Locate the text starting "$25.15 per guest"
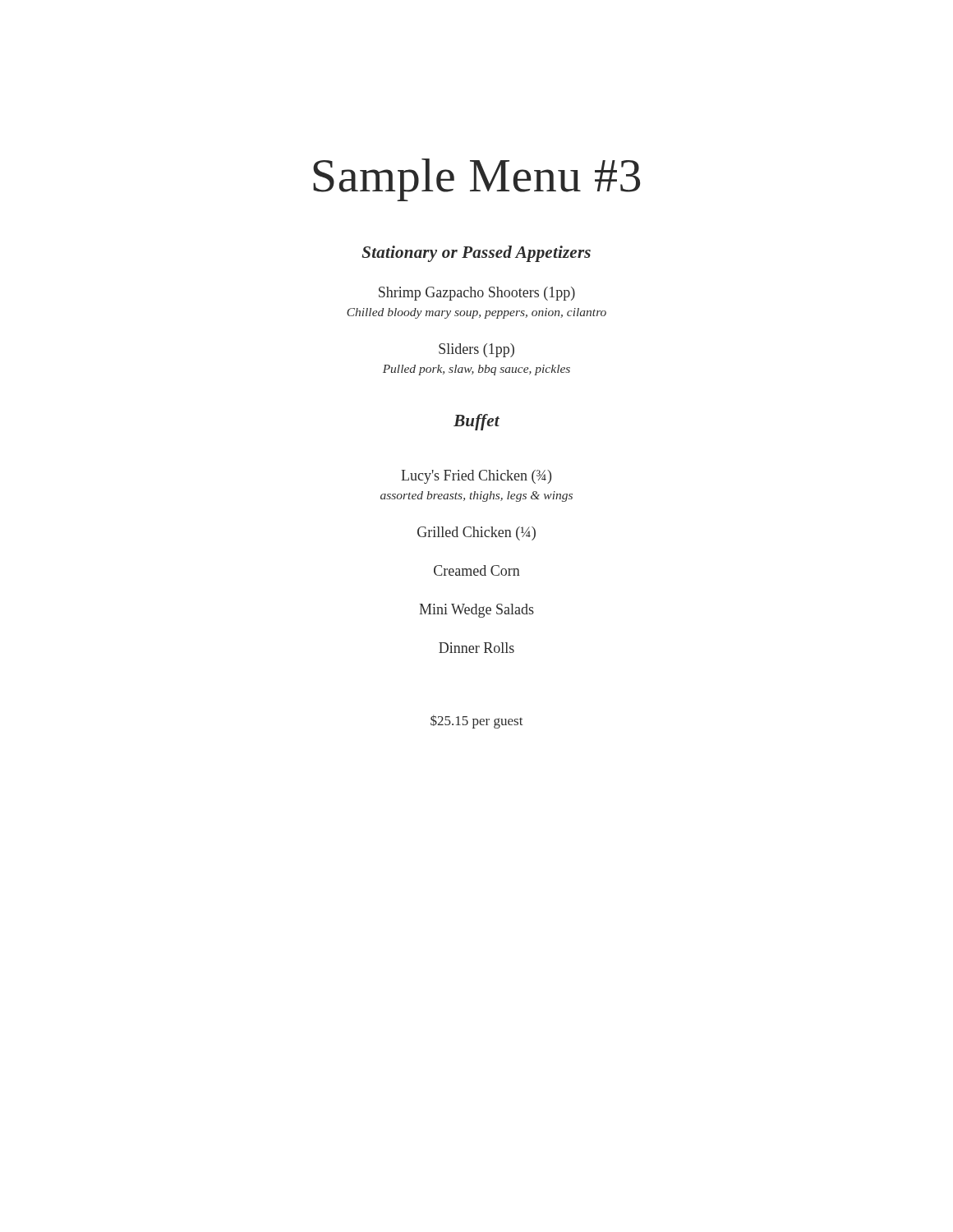This screenshot has width=953, height=1232. (x=476, y=721)
